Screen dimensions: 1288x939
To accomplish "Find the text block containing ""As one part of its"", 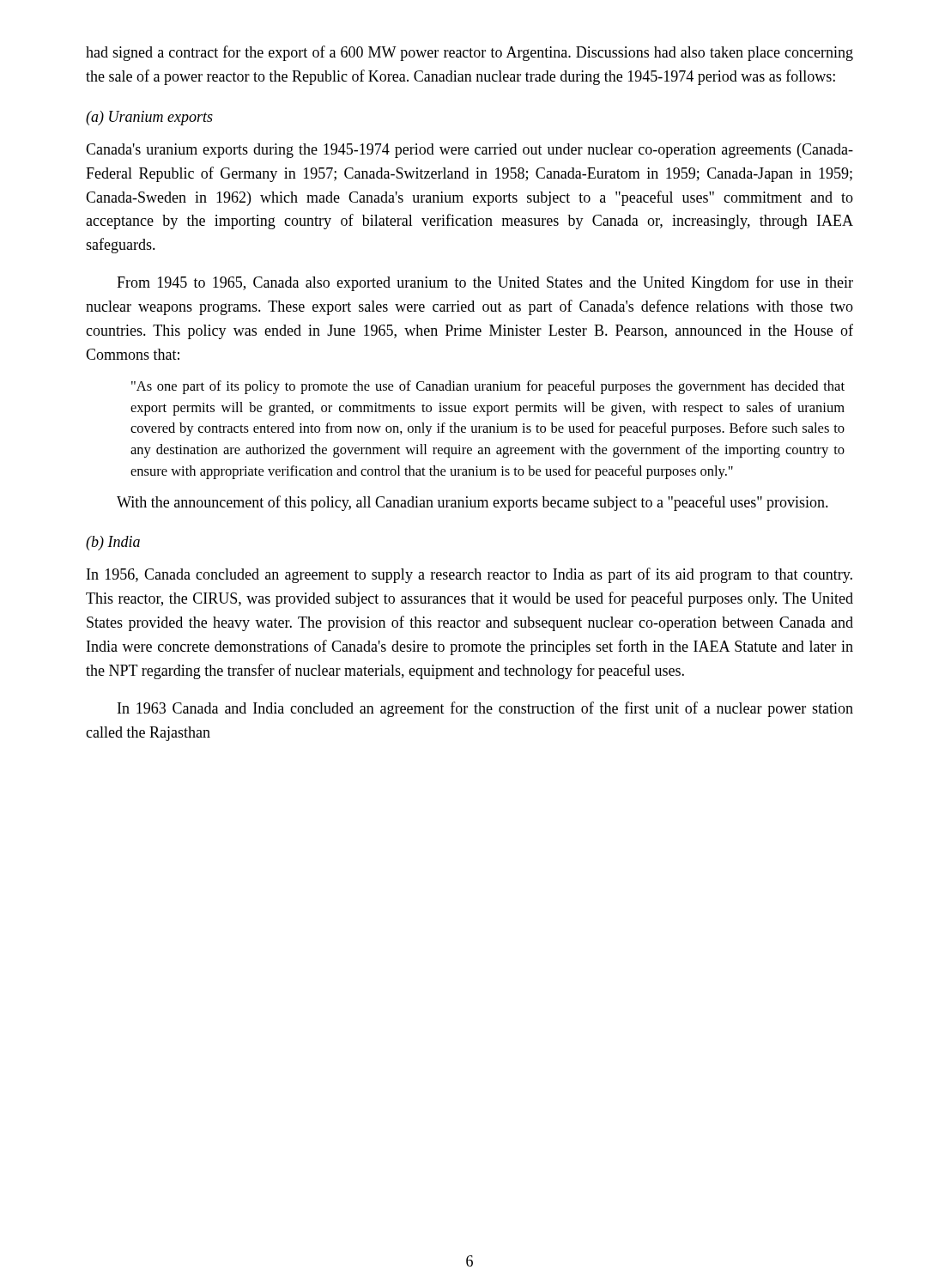I will tap(488, 428).
